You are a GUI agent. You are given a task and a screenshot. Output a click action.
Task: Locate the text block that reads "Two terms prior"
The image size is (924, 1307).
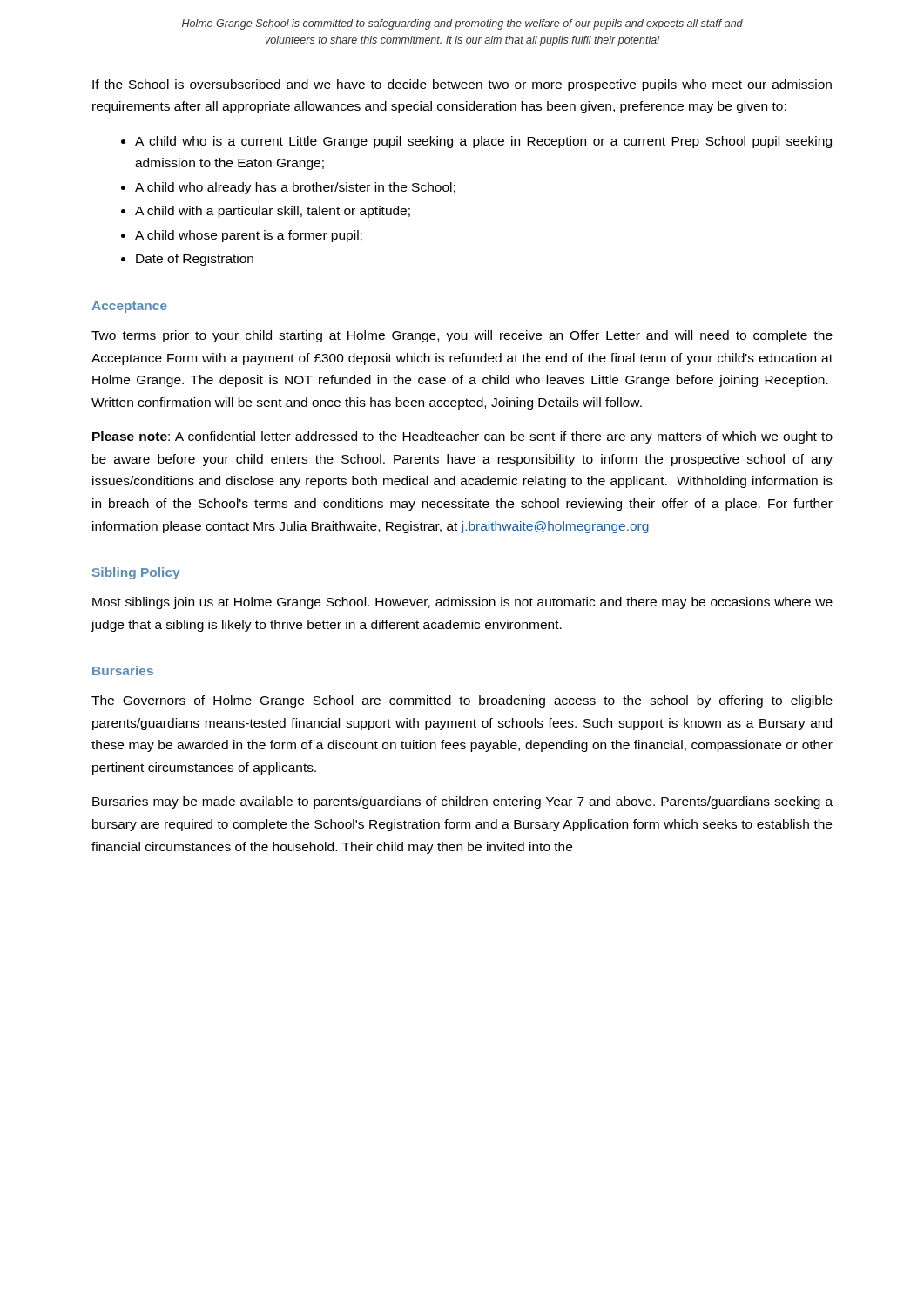(462, 368)
